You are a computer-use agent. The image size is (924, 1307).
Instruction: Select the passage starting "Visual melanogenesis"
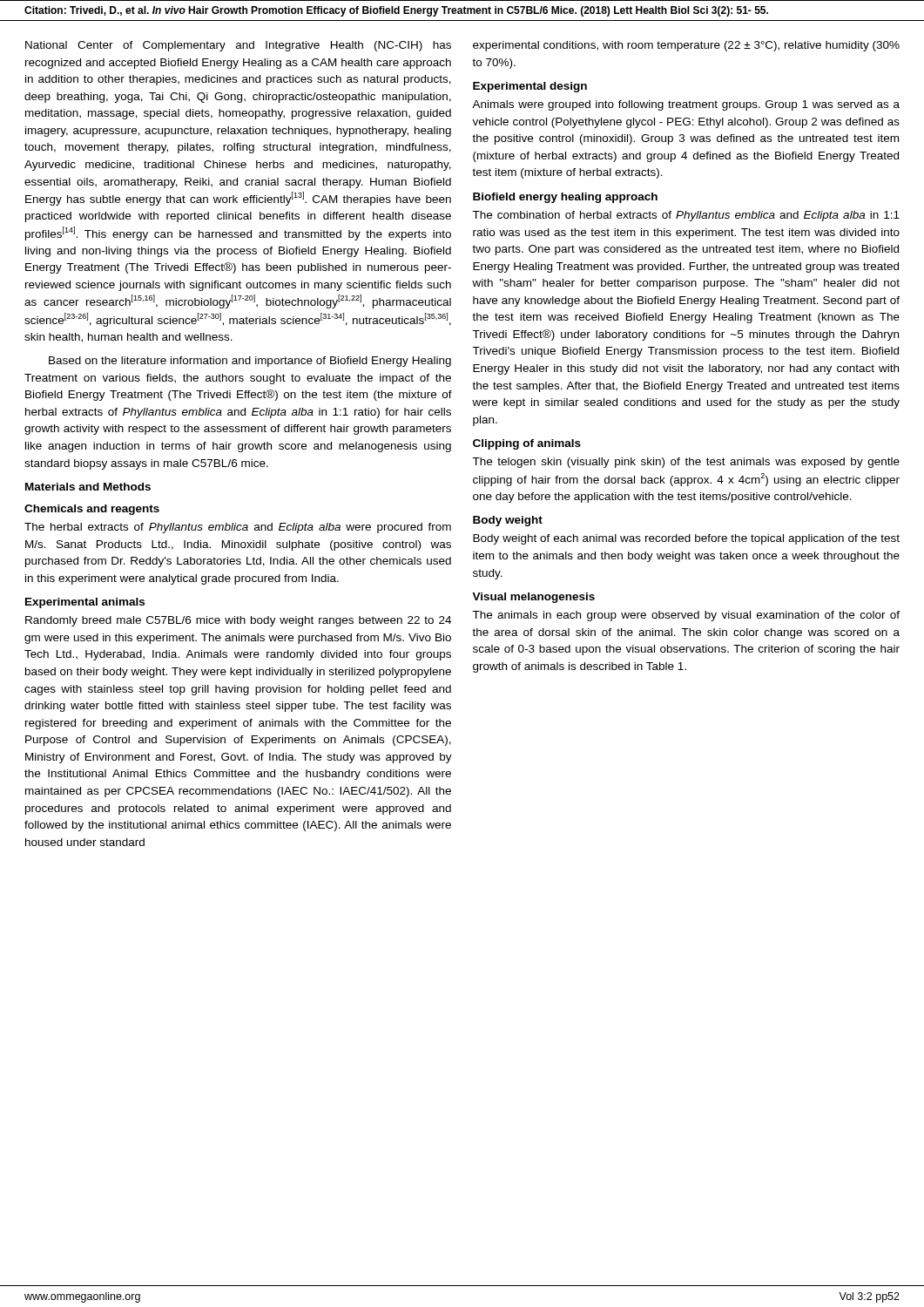(534, 597)
